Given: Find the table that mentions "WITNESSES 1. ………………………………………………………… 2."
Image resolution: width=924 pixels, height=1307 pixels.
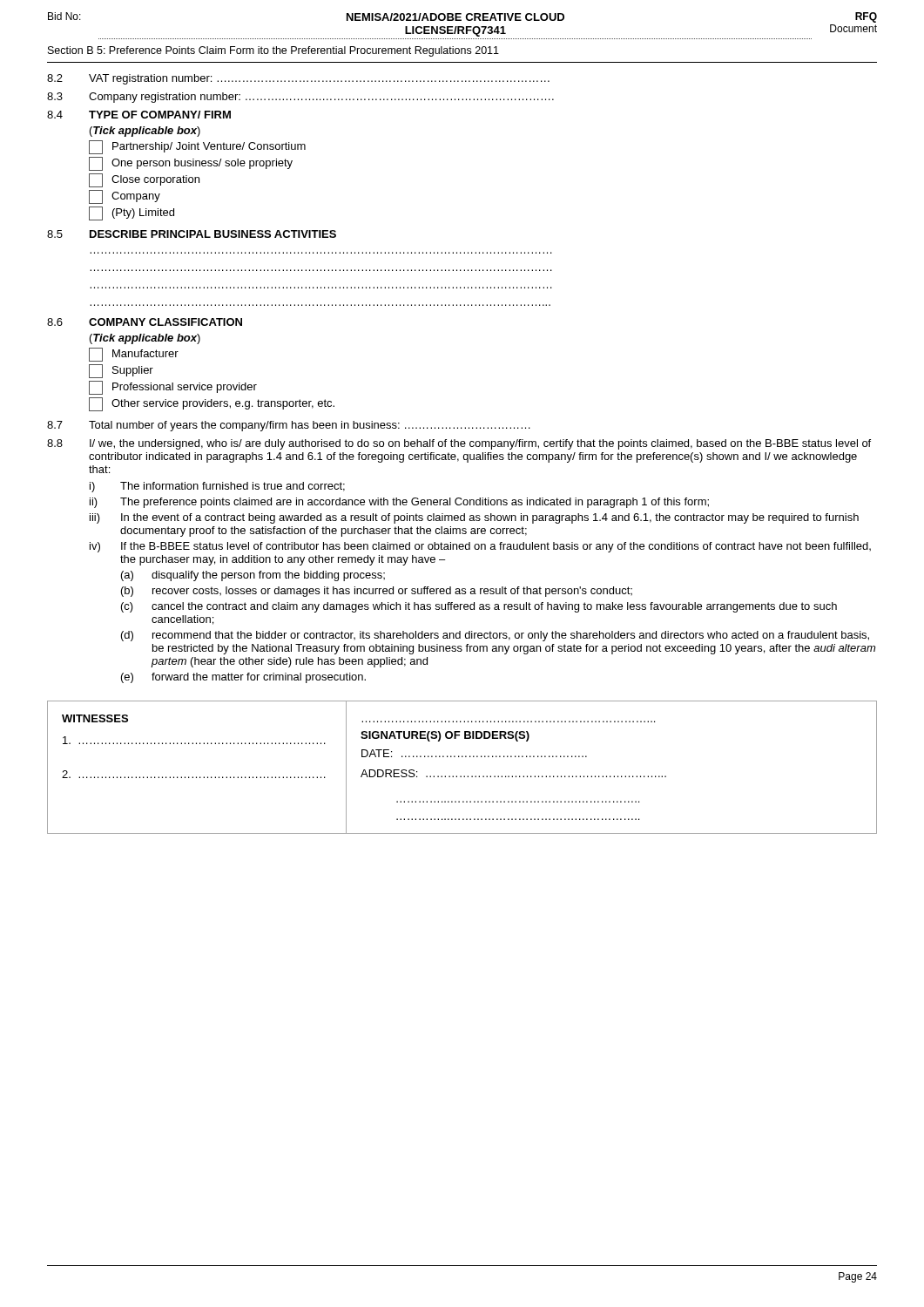Looking at the screenshot, I should click(x=462, y=767).
